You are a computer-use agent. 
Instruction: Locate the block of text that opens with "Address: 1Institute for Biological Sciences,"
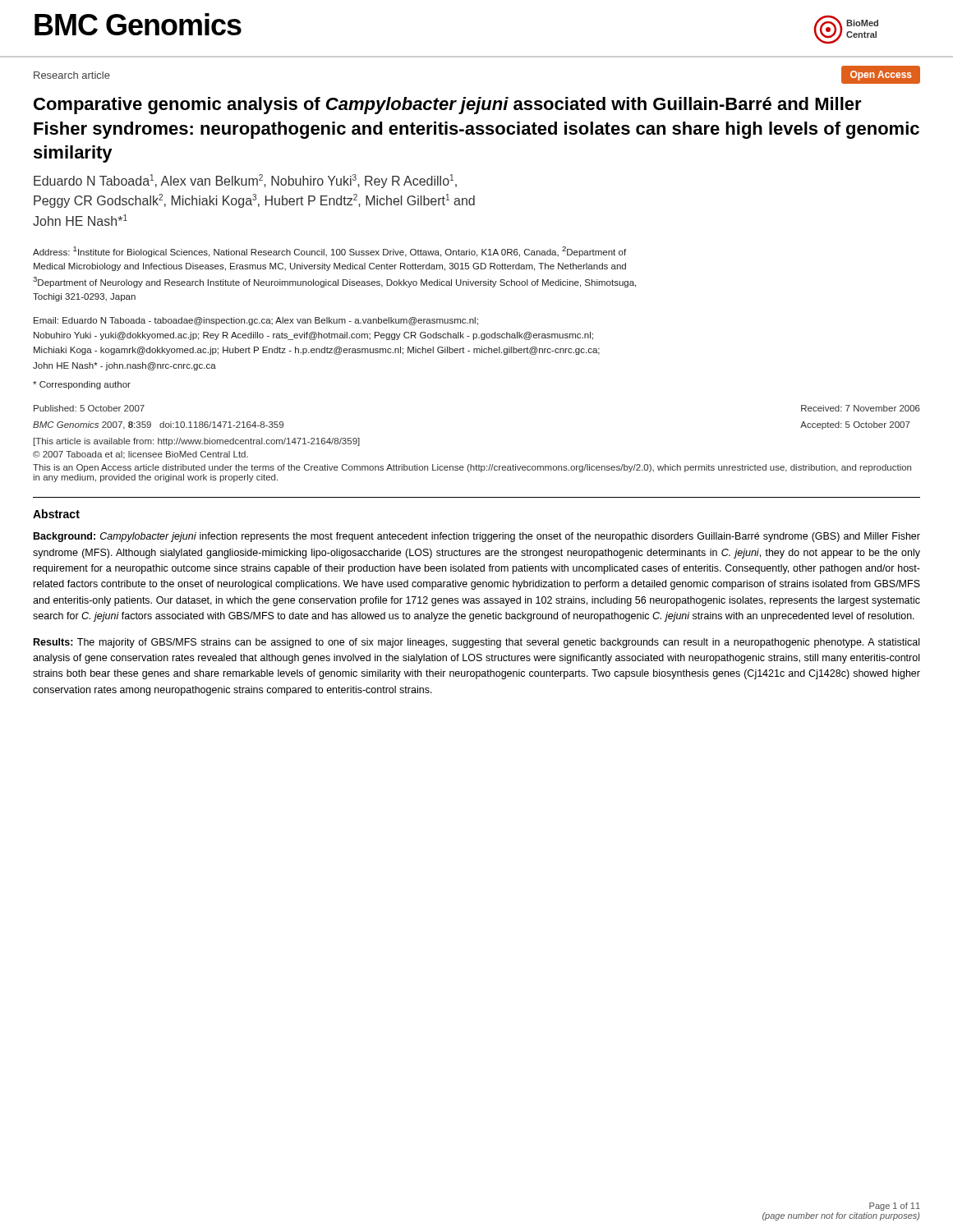(x=335, y=273)
